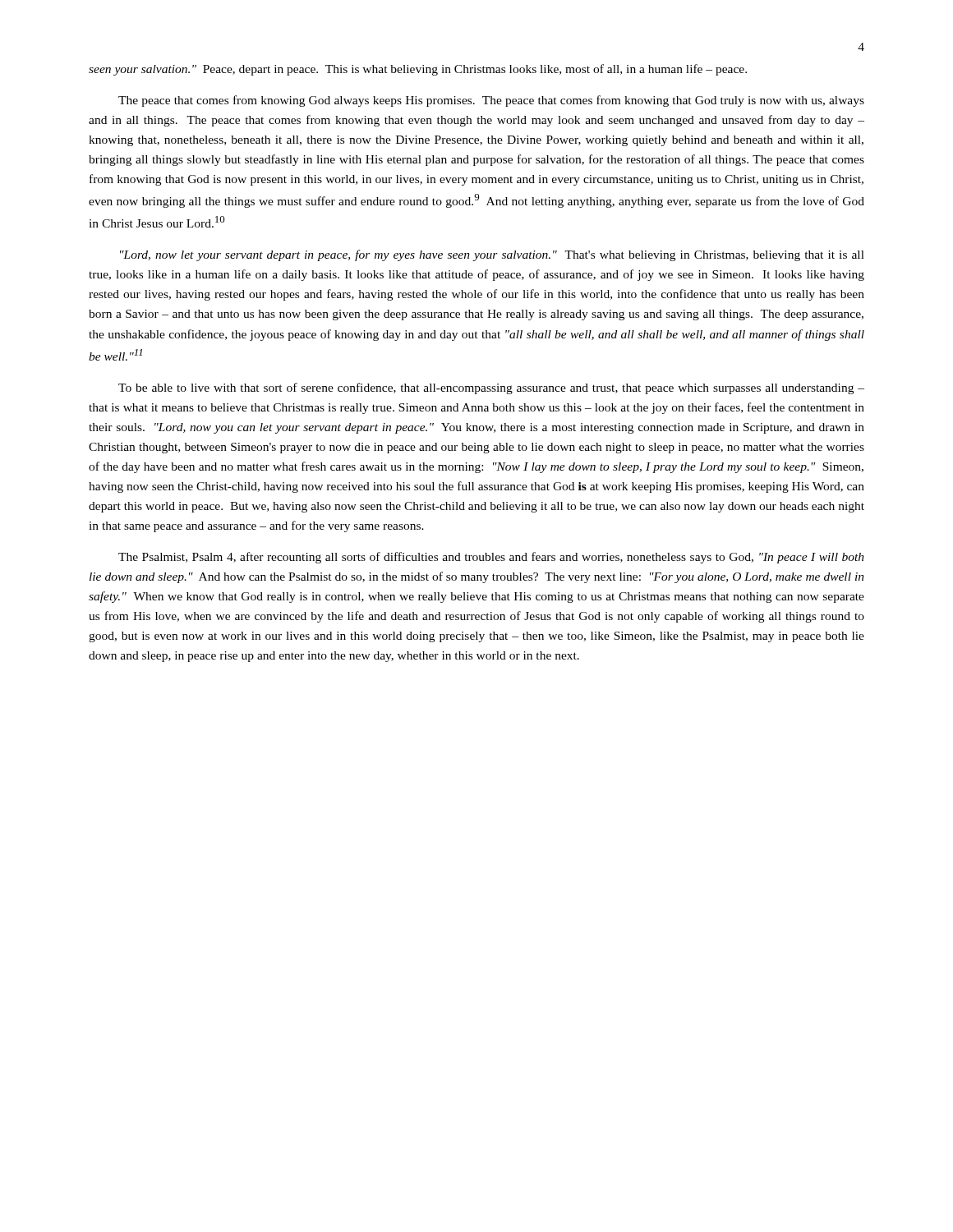Click on the text block that says ""Lord, now let your servant depart in"

click(x=476, y=305)
